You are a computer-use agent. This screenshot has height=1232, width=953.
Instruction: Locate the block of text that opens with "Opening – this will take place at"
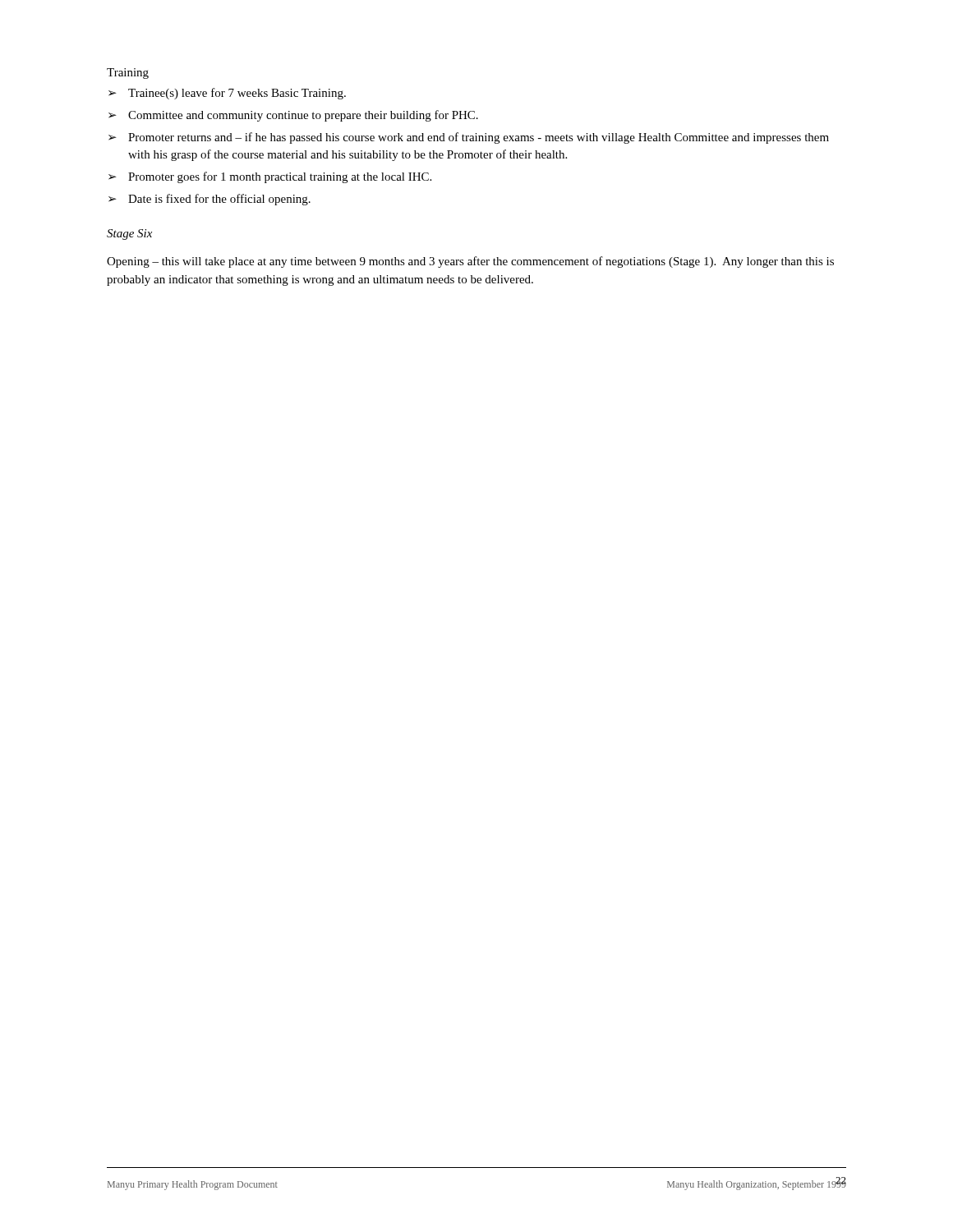[x=471, y=270]
